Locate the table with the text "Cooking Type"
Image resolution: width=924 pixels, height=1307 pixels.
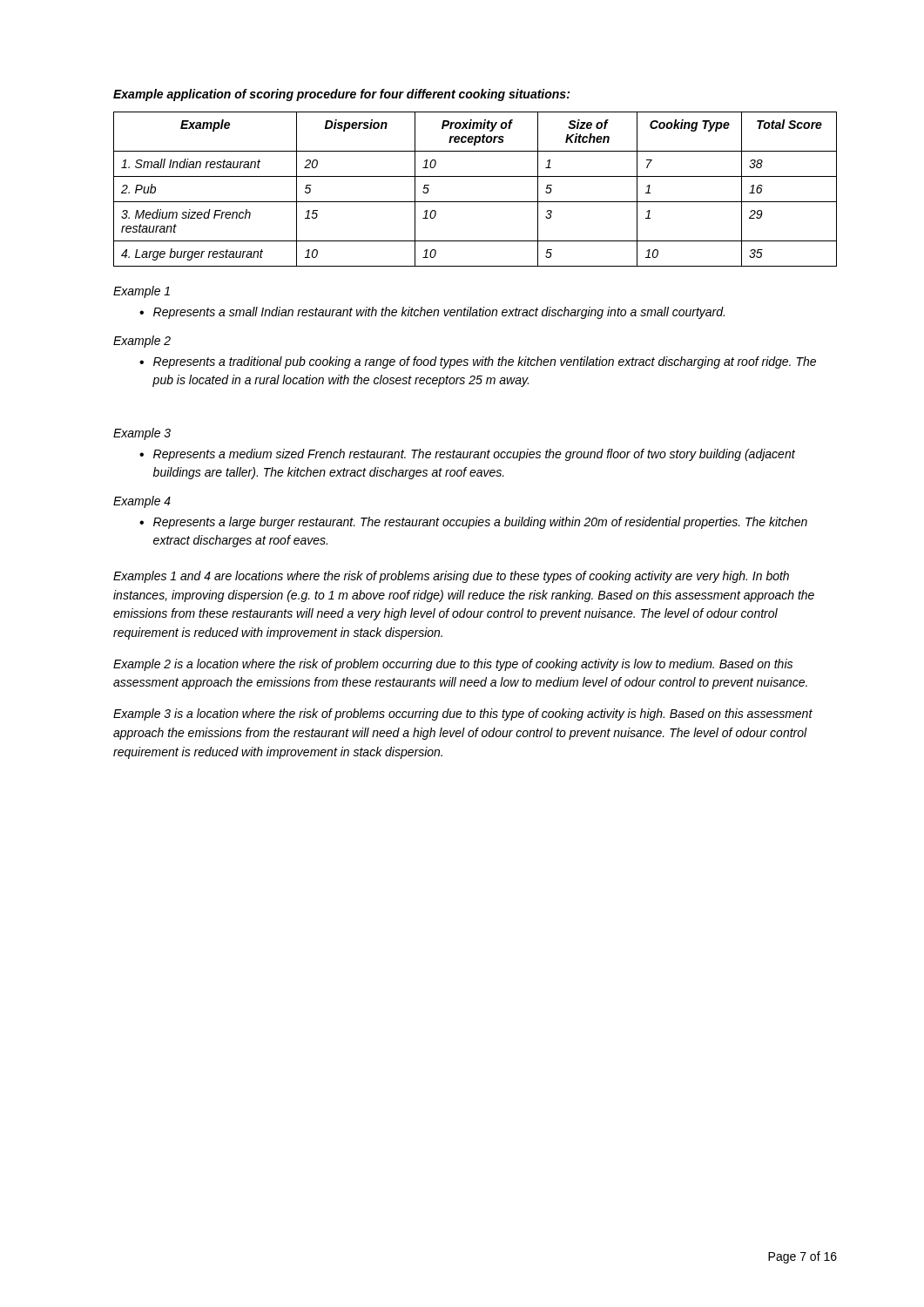[475, 189]
